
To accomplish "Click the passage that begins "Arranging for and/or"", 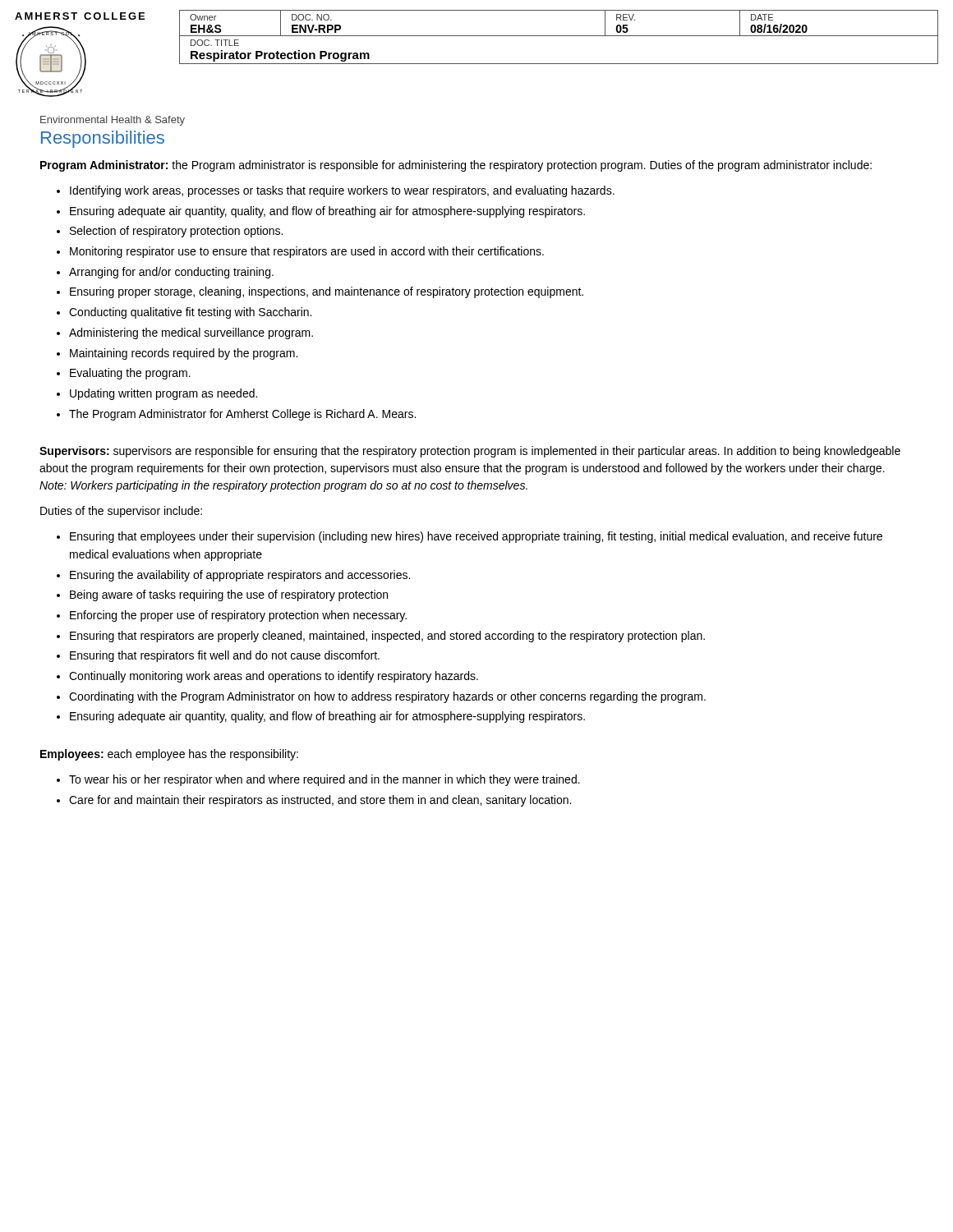I will pos(172,272).
